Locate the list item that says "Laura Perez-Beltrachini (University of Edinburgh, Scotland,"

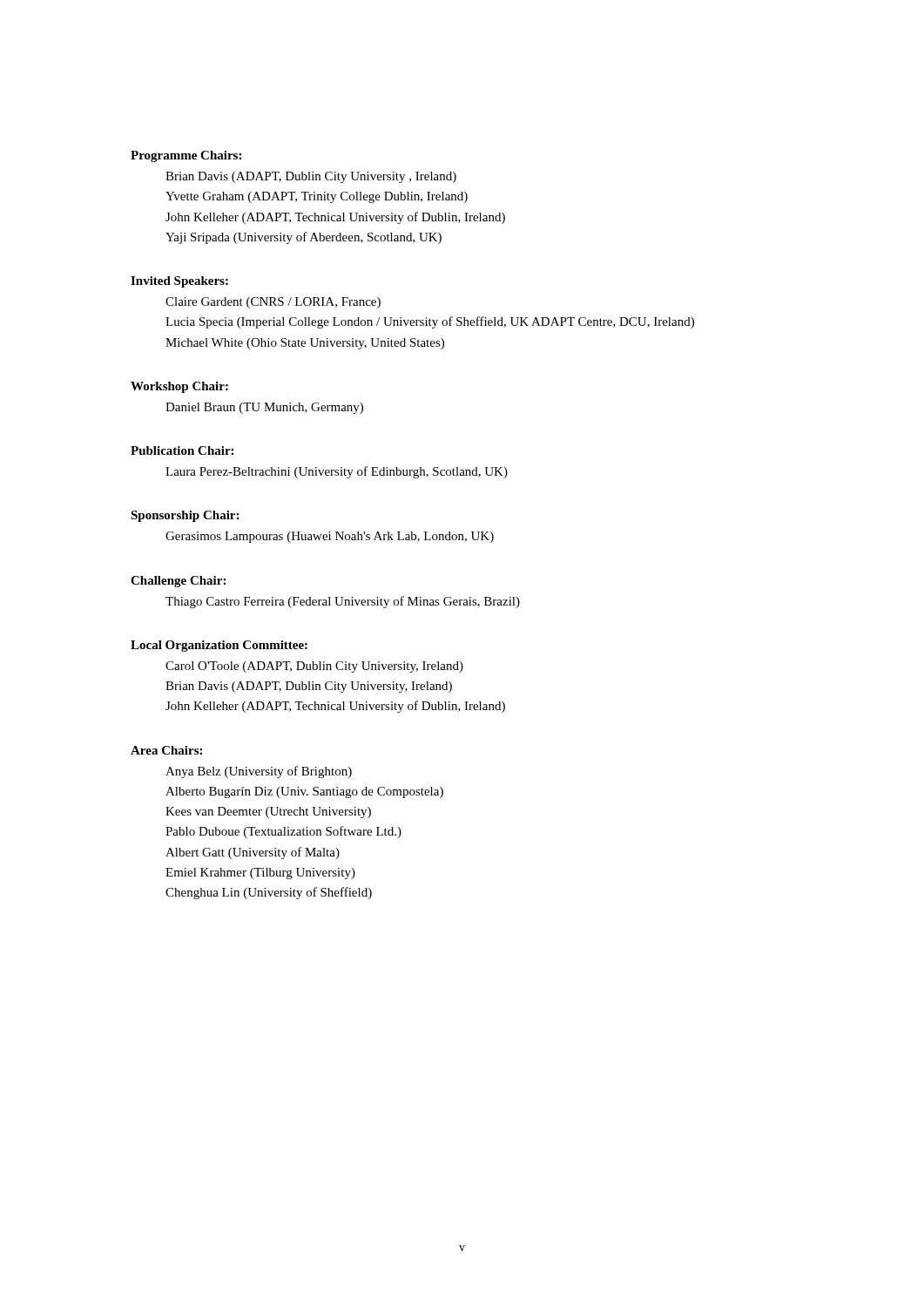[x=337, y=471]
